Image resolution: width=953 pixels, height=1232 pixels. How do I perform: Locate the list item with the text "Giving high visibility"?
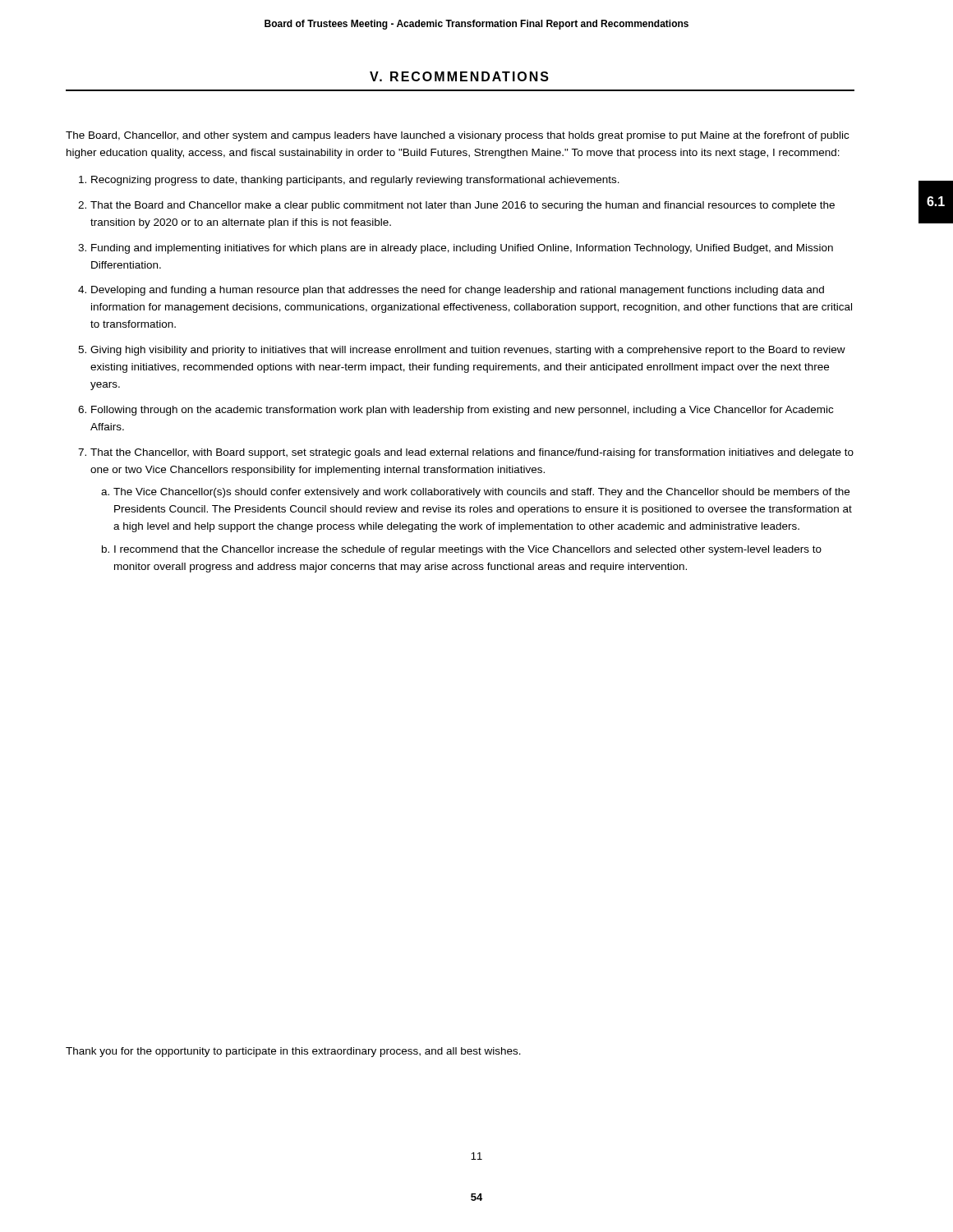coord(468,367)
